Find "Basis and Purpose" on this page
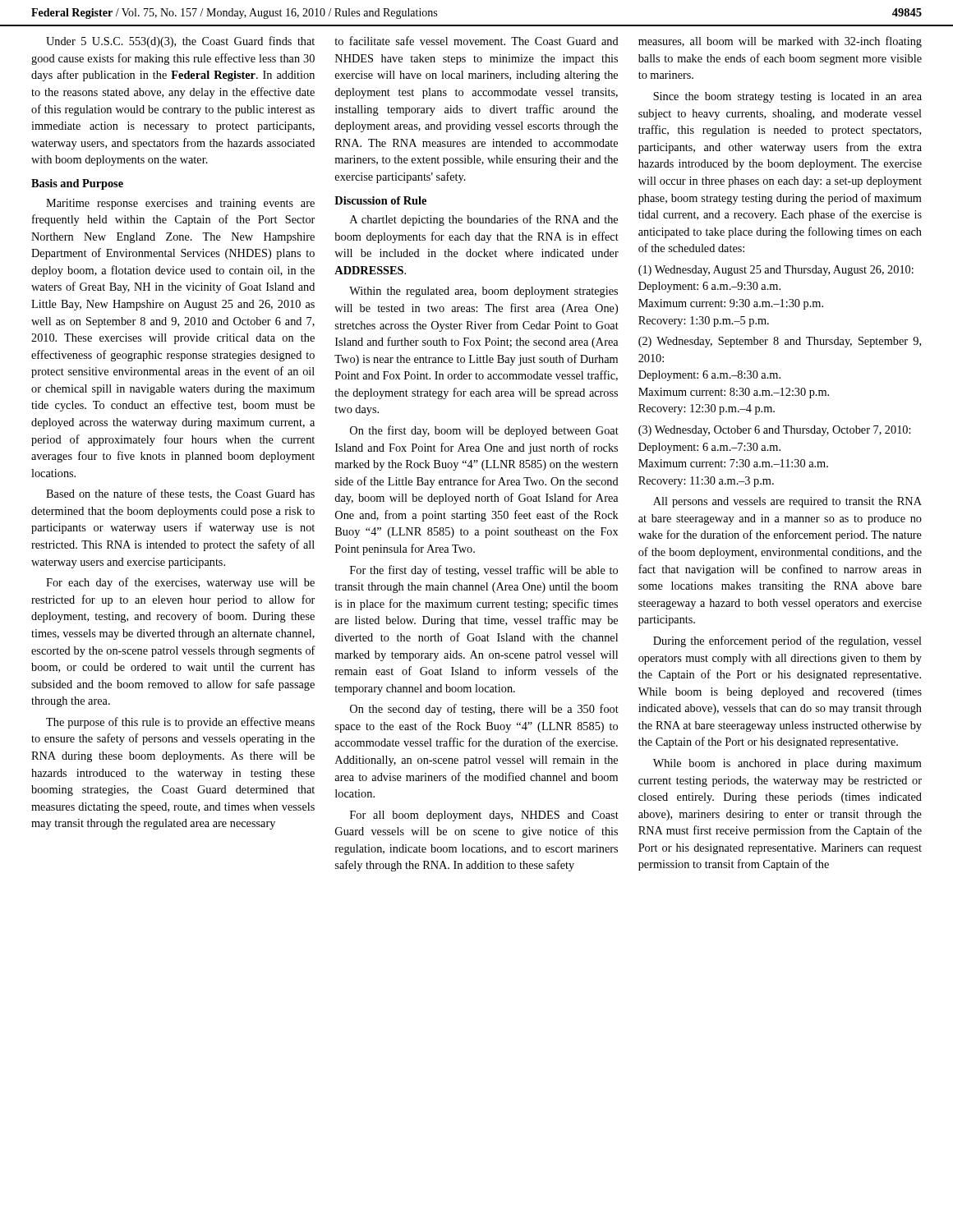Image resolution: width=953 pixels, height=1232 pixels. tap(77, 183)
